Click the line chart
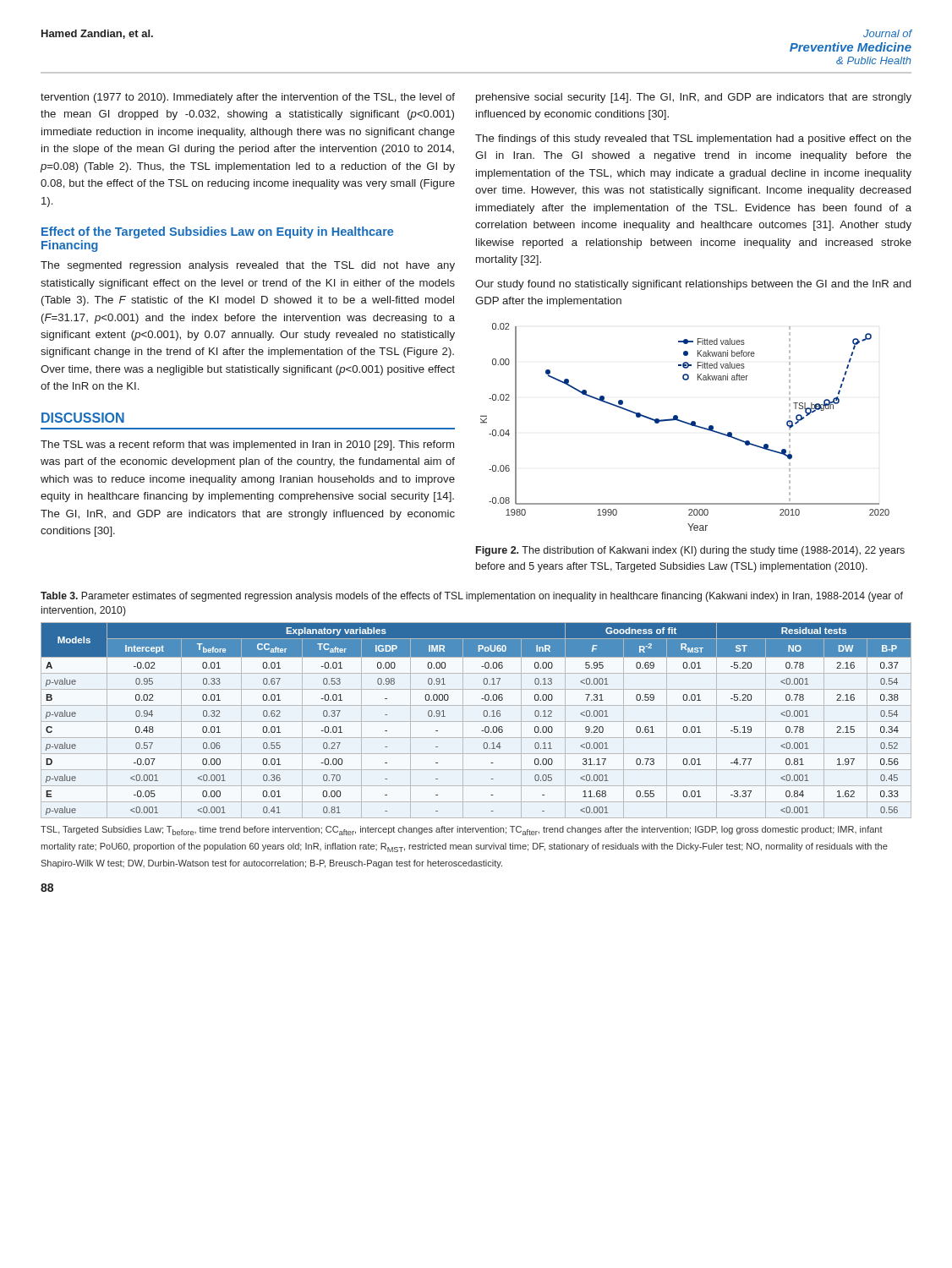 693,428
